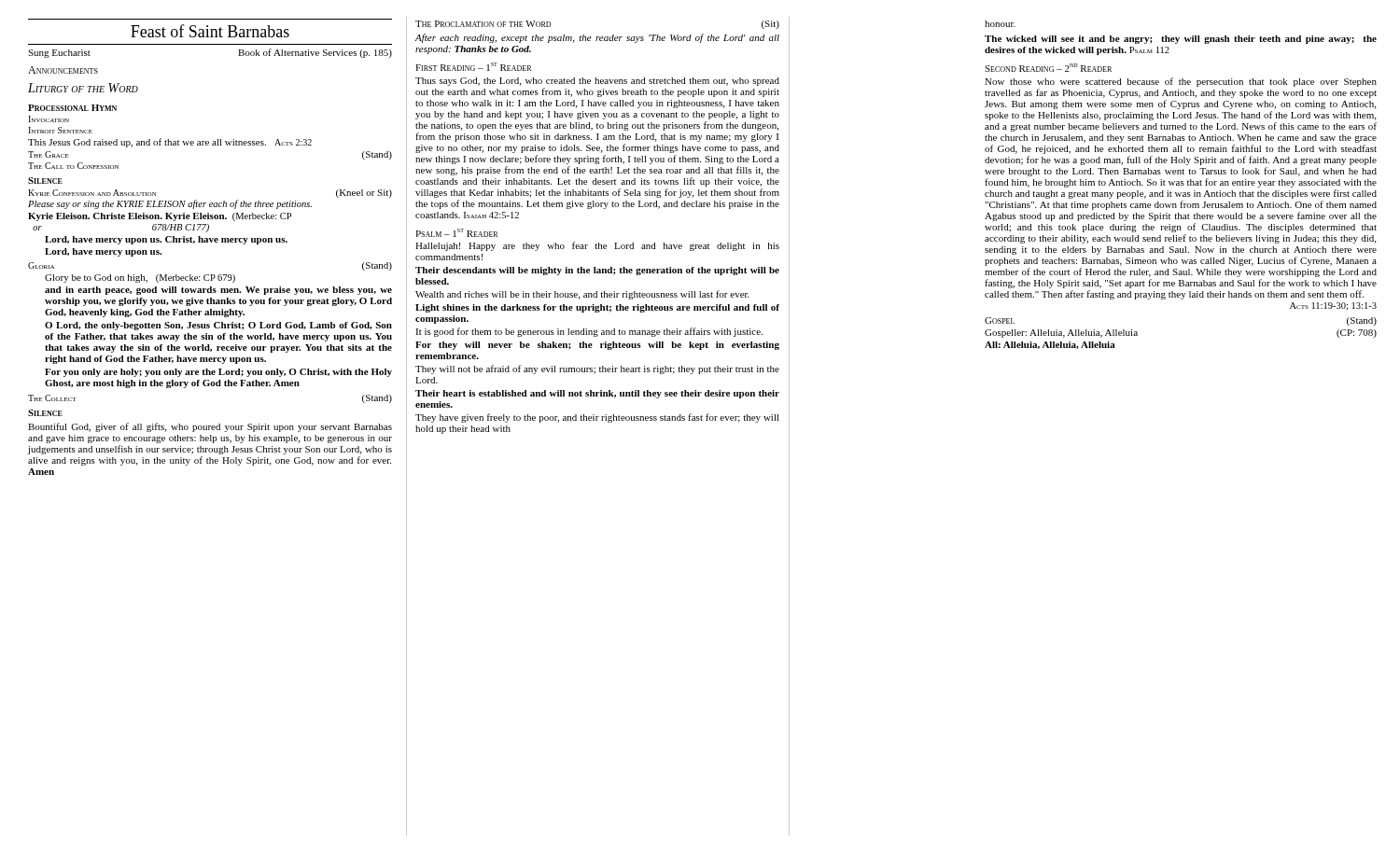The width and height of the screenshot is (1400, 850).
Task: Click on the text block containing "Hallelujah! Happy are"
Action: point(597,251)
